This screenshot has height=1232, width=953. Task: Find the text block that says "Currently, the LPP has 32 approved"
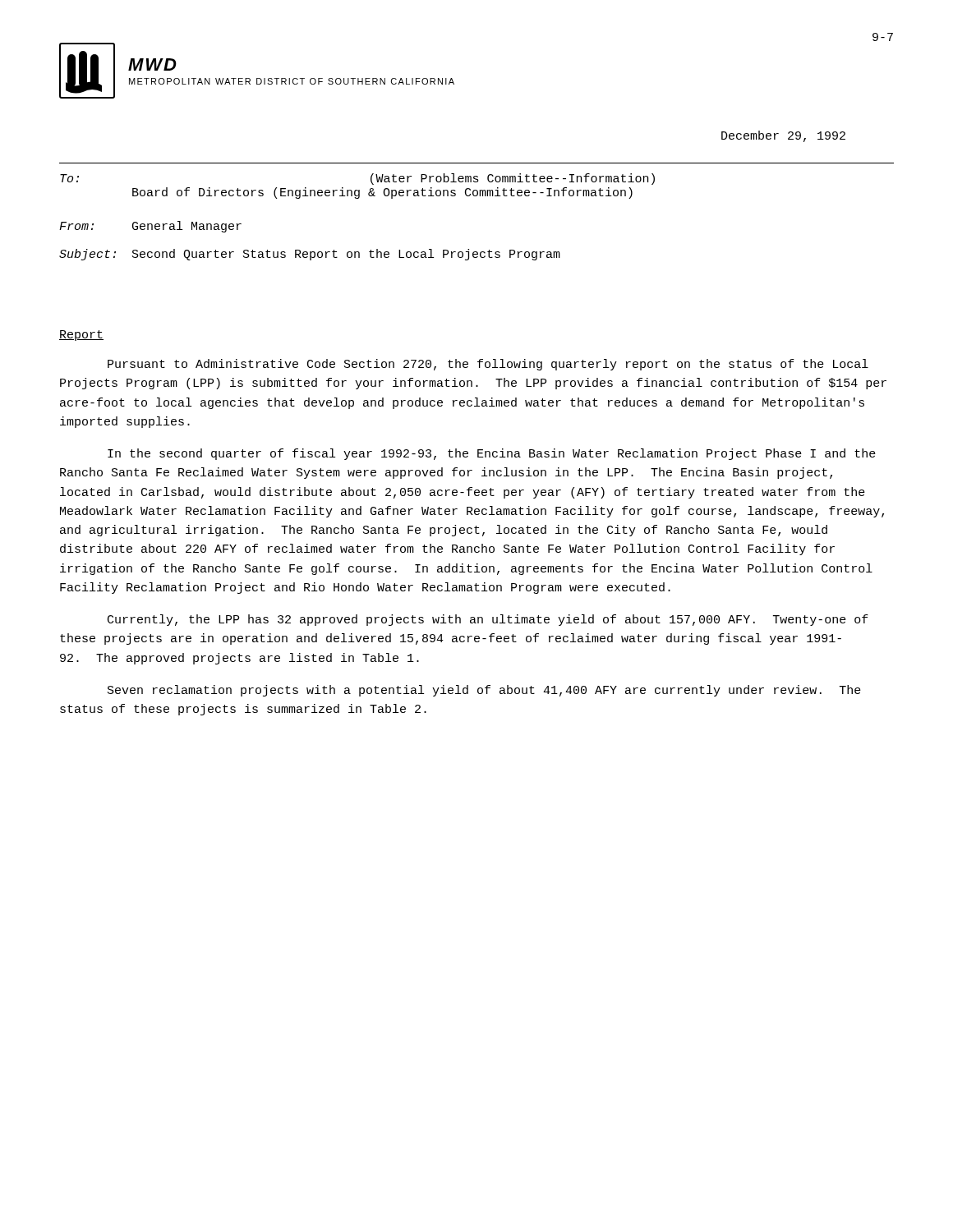(464, 640)
